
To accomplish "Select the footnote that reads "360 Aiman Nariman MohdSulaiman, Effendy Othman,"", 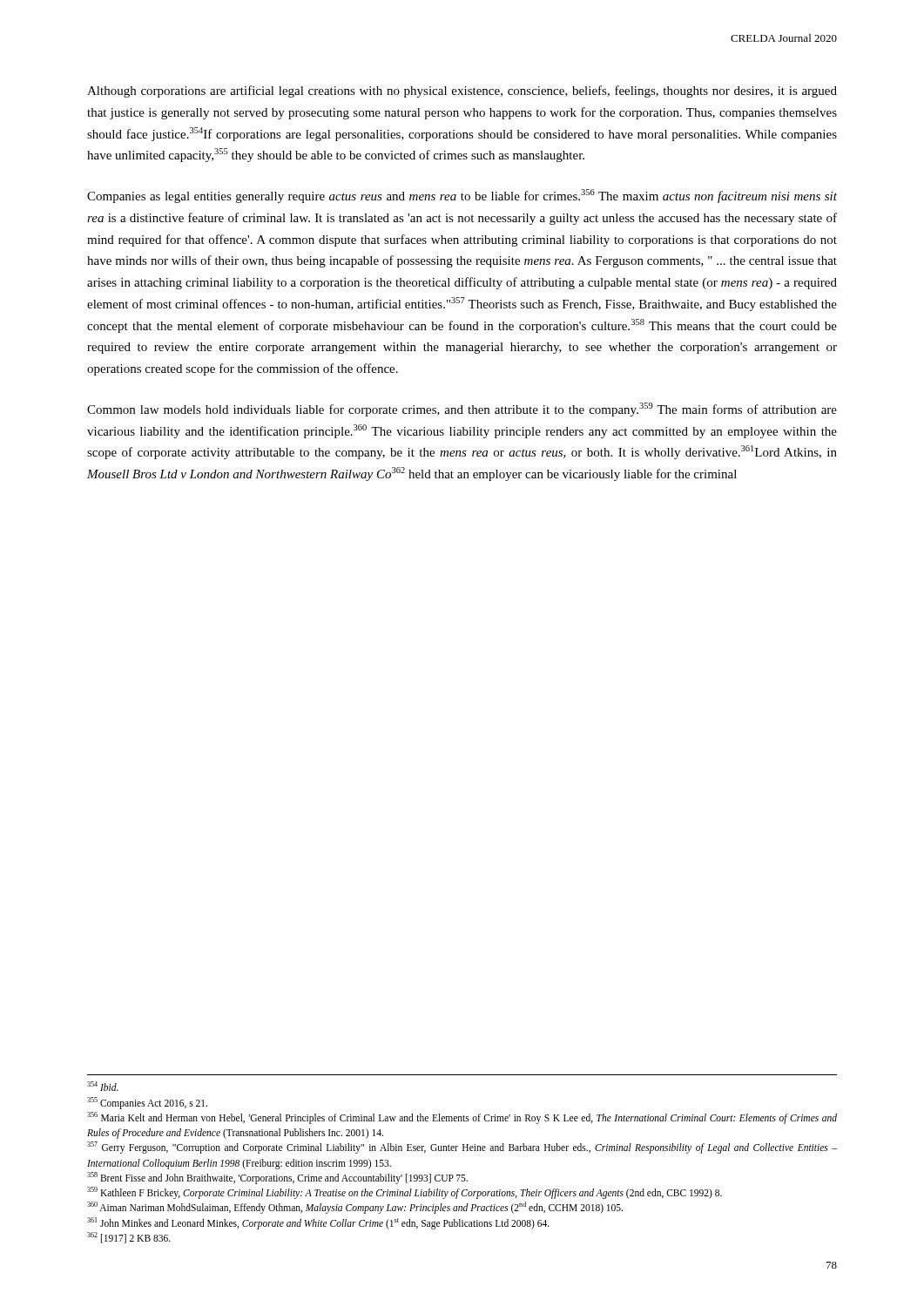I will (355, 1207).
